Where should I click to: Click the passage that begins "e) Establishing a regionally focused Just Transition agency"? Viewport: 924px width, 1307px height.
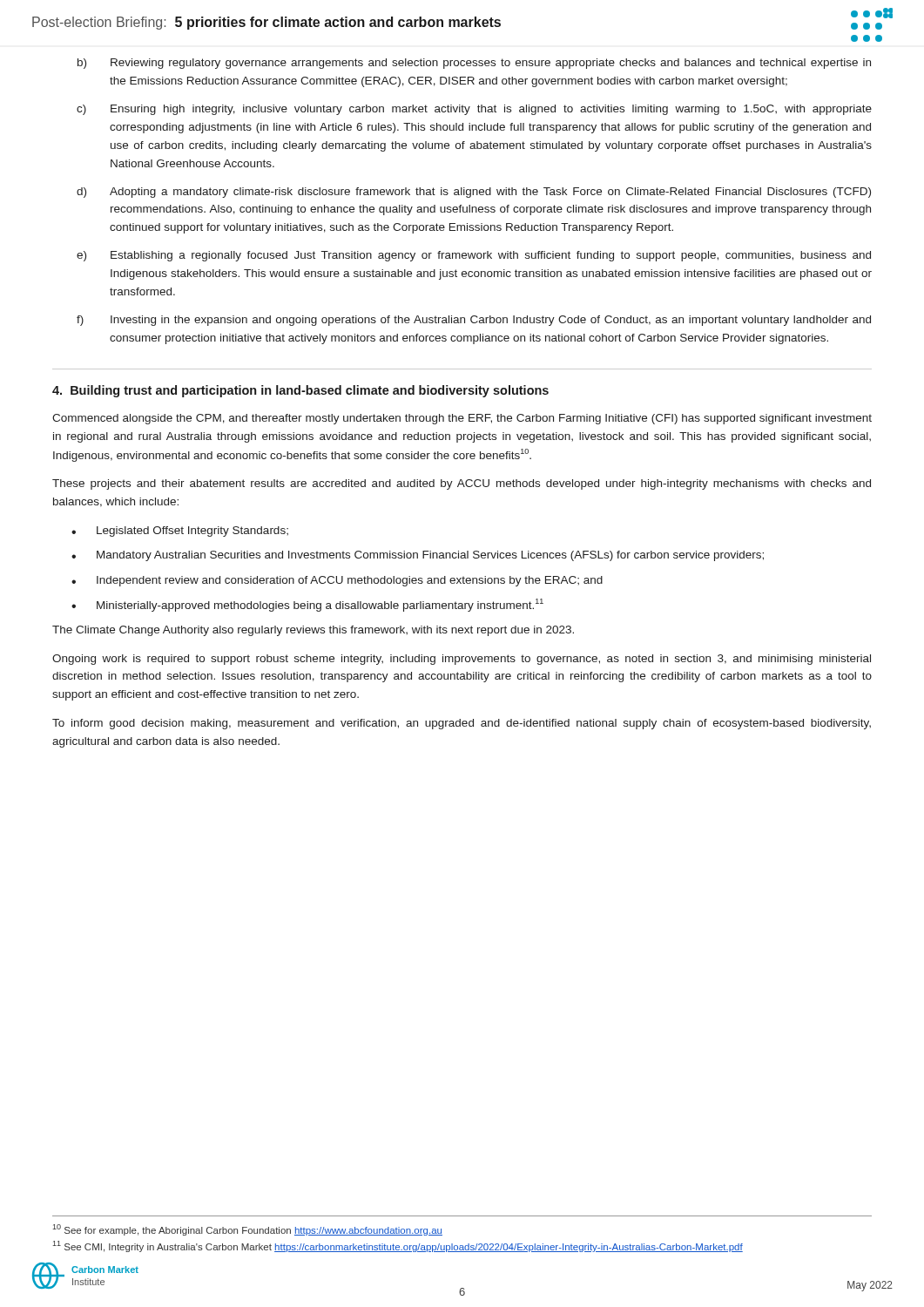[x=462, y=274]
